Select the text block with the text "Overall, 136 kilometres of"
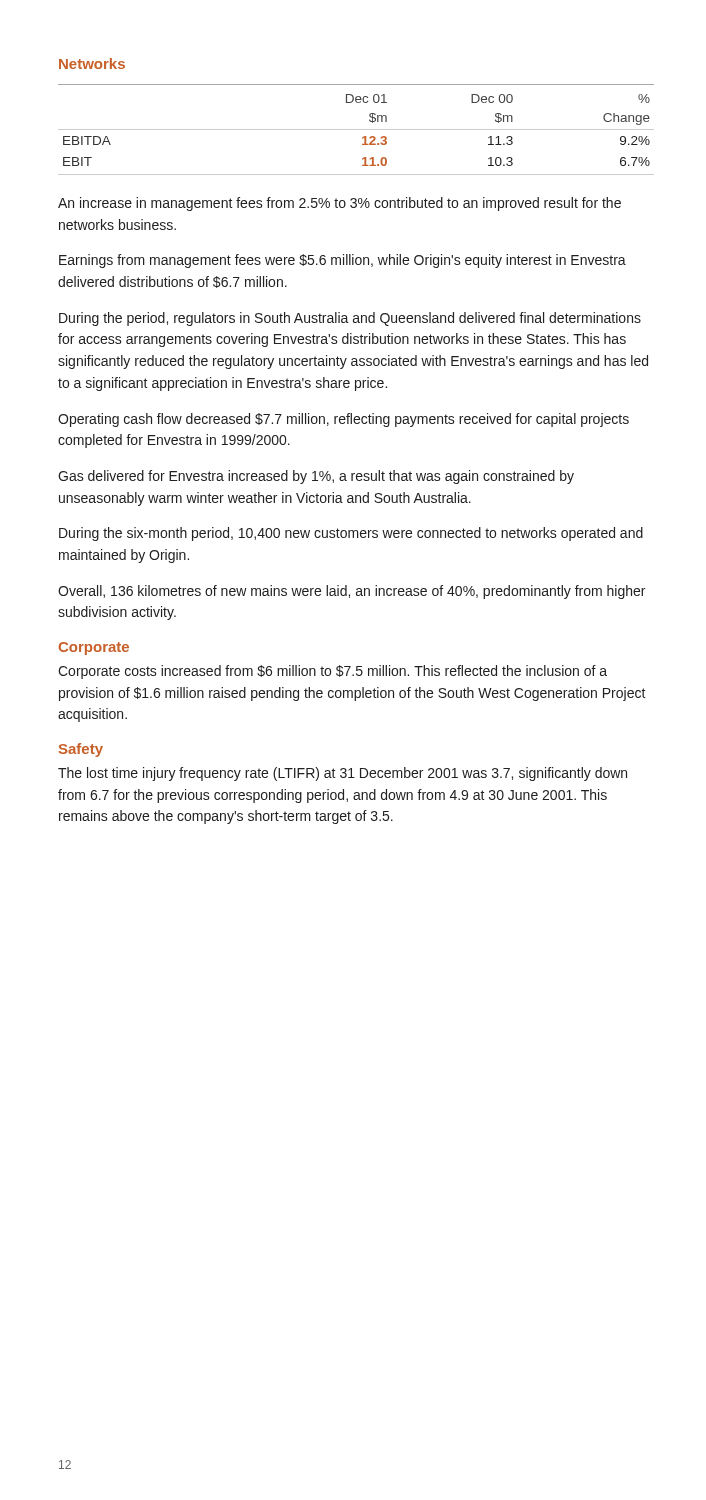Viewport: 706px width, 1500px height. pyautogui.click(x=352, y=601)
